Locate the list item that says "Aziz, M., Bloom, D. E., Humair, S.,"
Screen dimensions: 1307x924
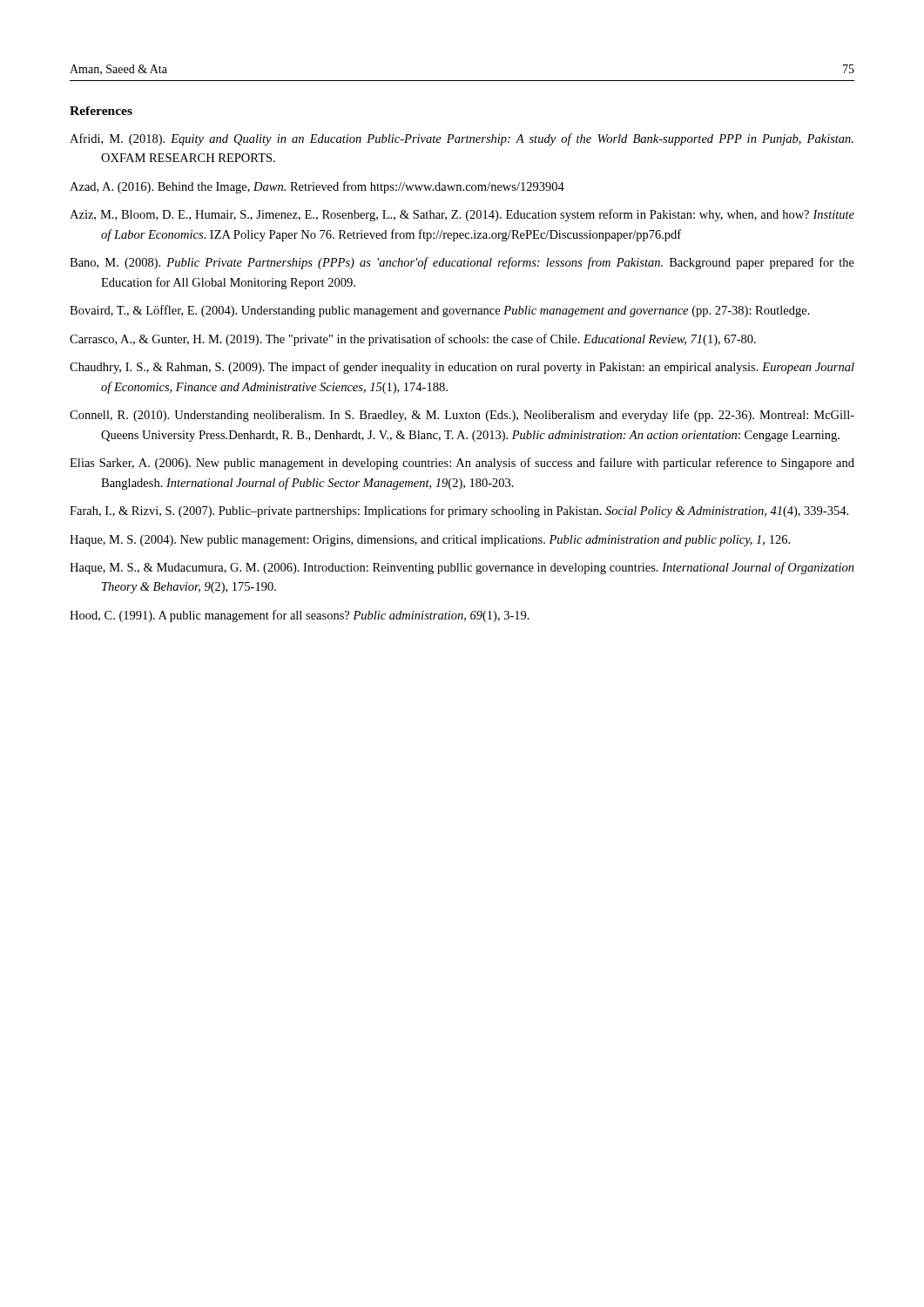point(462,225)
